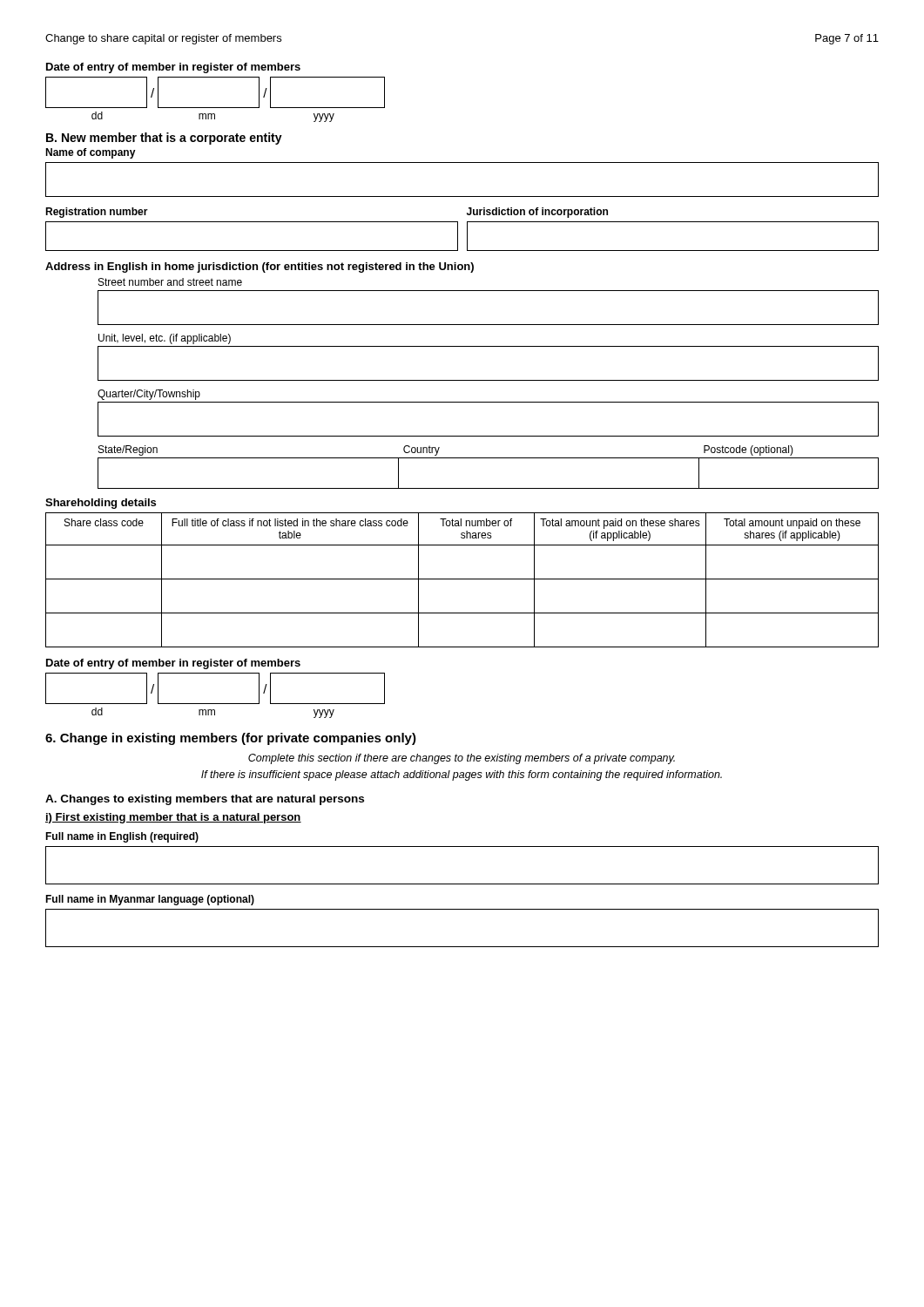The width and height of the screenshot is (924, 1307).
Task: Where is the passage that starts "Complete this section if there are"?
Action: click(462, 766)
